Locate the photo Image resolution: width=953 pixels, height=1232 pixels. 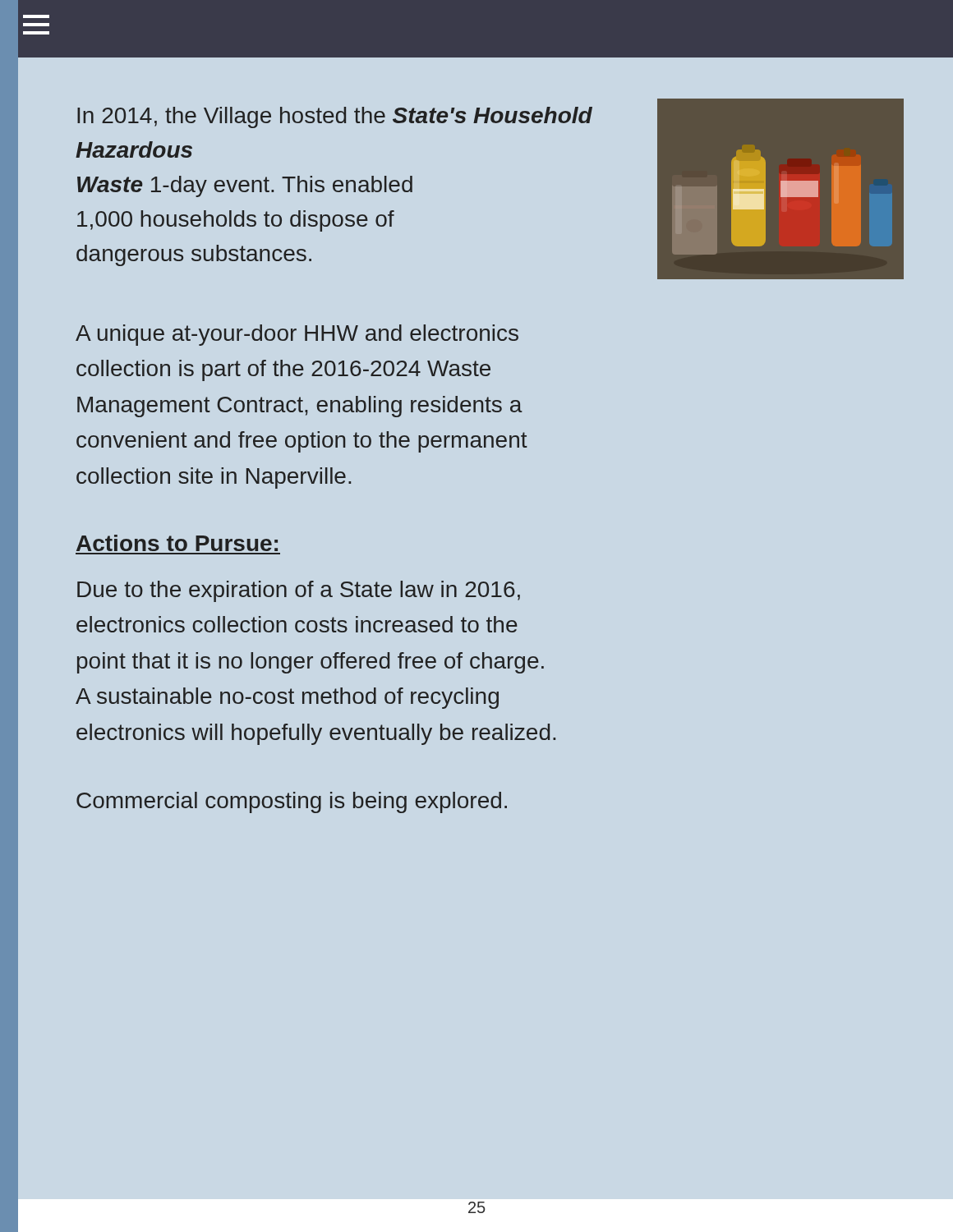(x=781, y=191)
